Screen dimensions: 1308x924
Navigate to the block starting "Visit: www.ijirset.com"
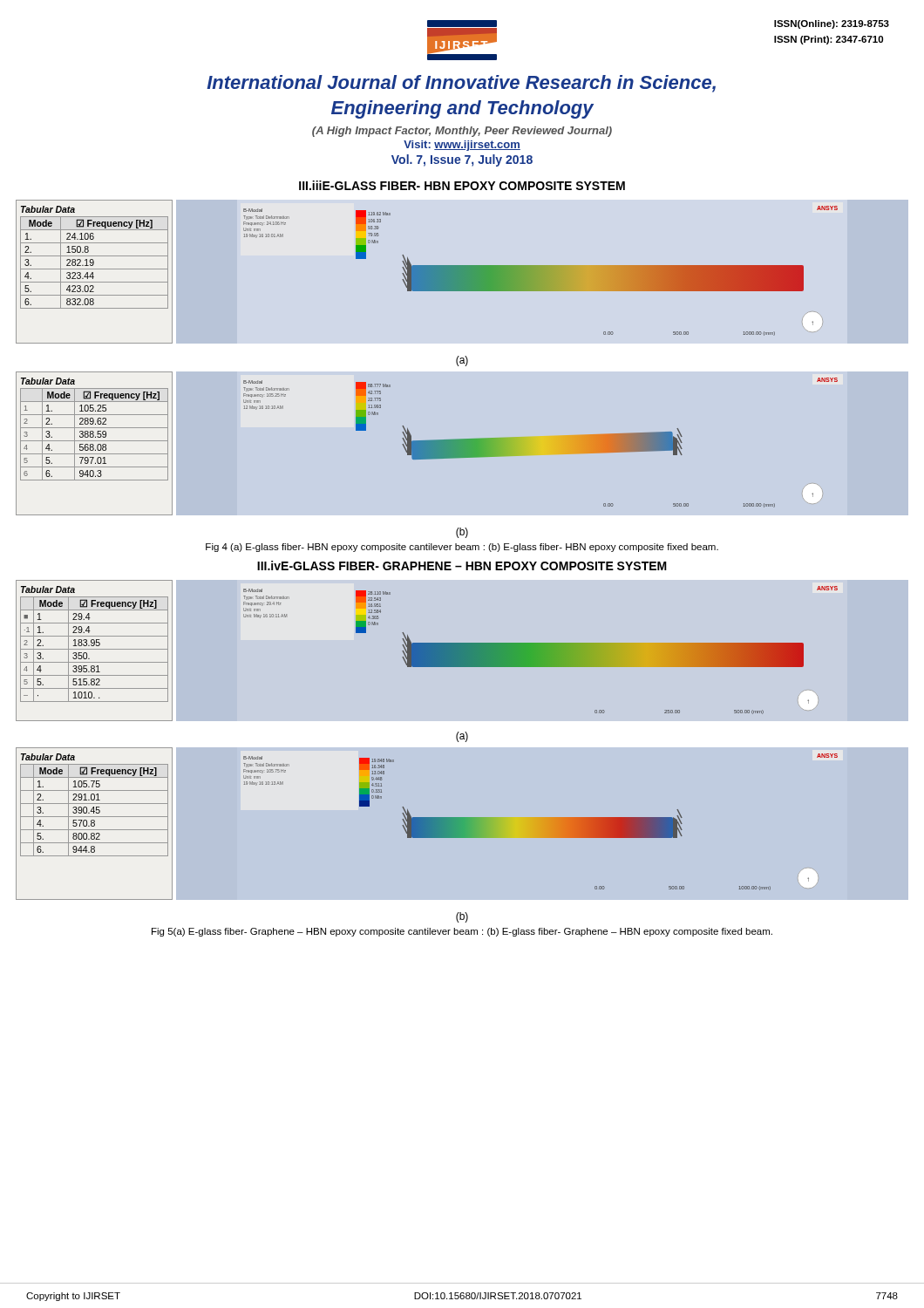tap(462, 145)
